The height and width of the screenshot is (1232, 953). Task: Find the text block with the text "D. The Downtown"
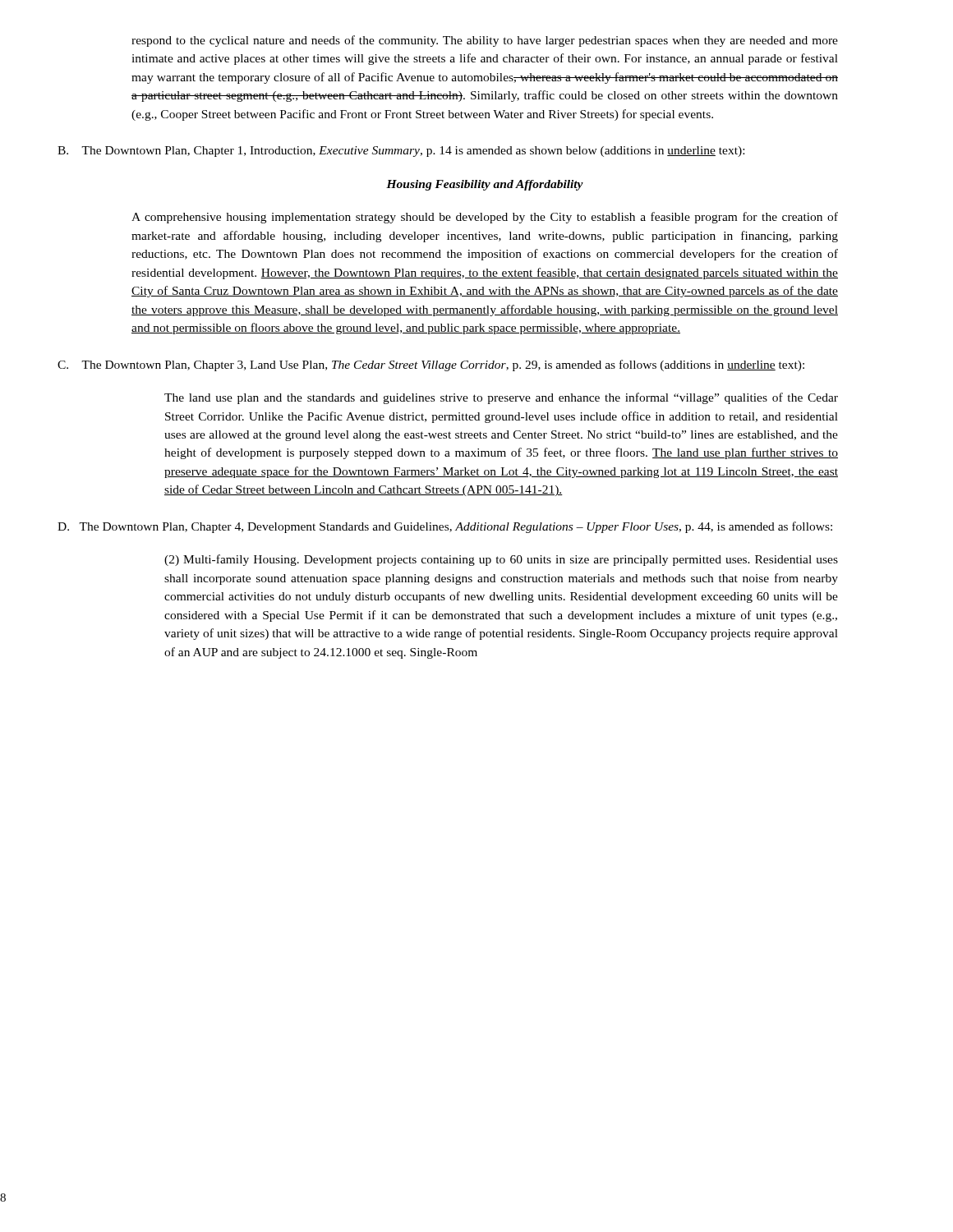[x=476, y=527]
